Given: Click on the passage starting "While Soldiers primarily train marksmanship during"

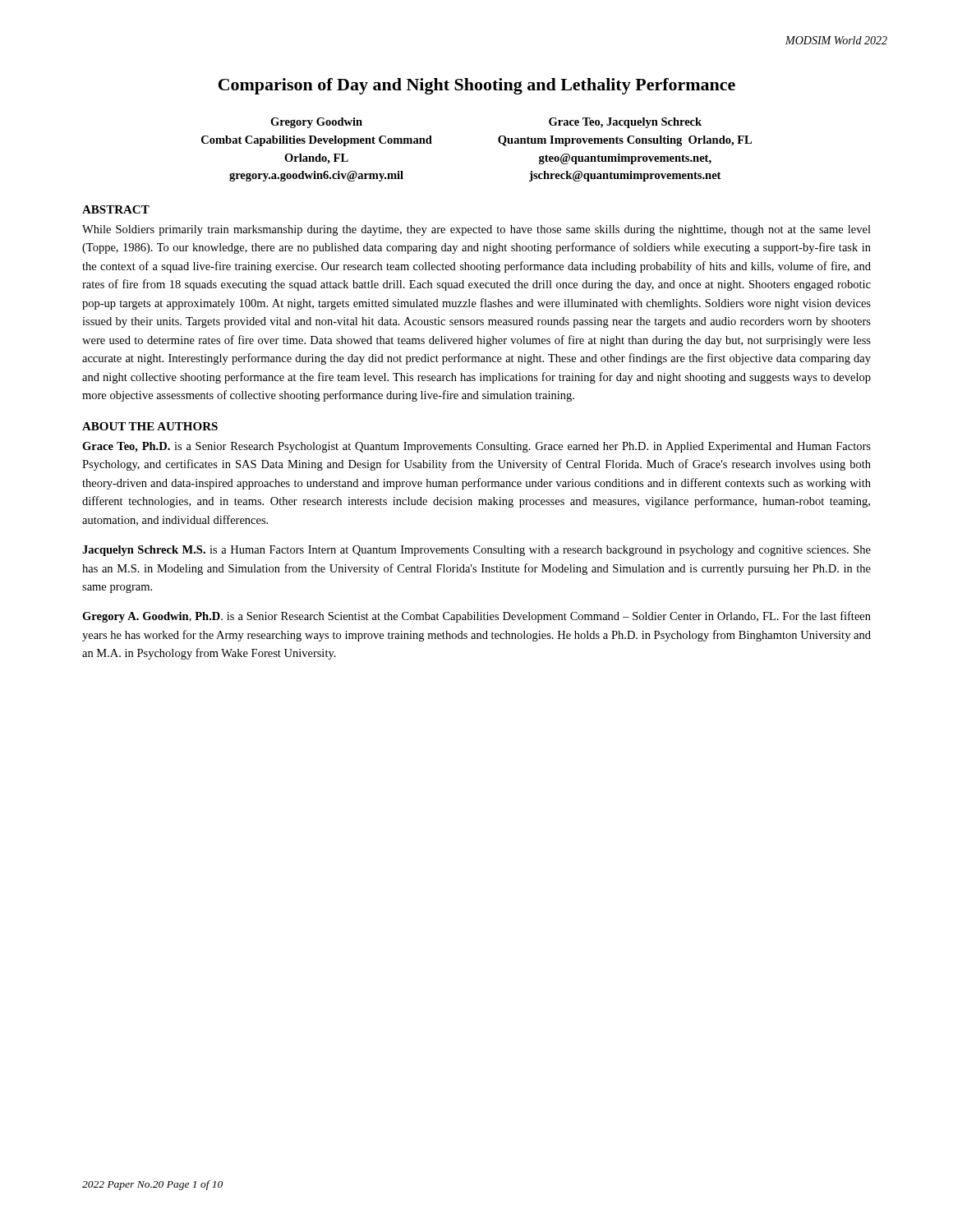Looking at the screenshot, I should tap(476, 312).
